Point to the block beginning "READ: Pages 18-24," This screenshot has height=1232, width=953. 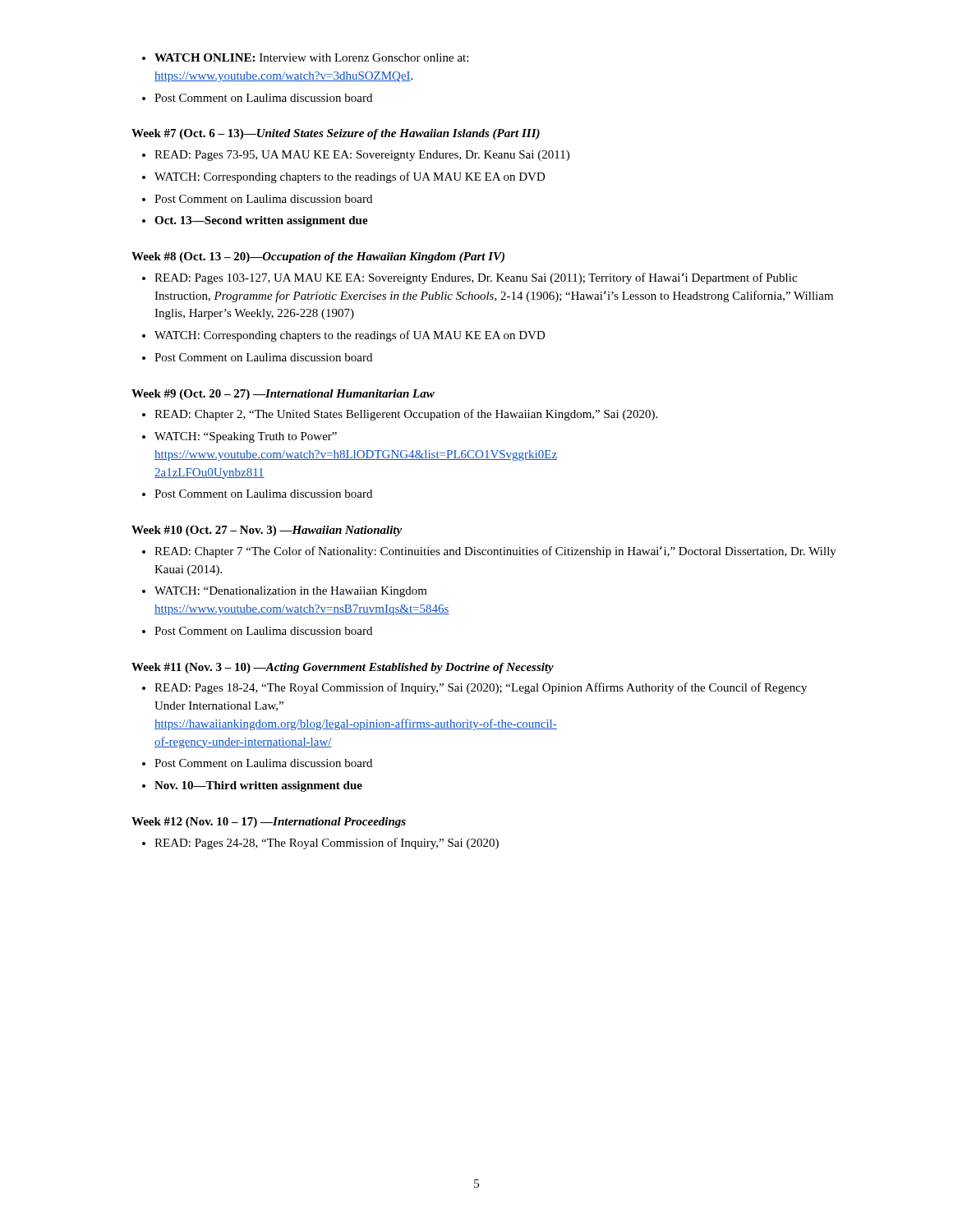tap(481, 714)
